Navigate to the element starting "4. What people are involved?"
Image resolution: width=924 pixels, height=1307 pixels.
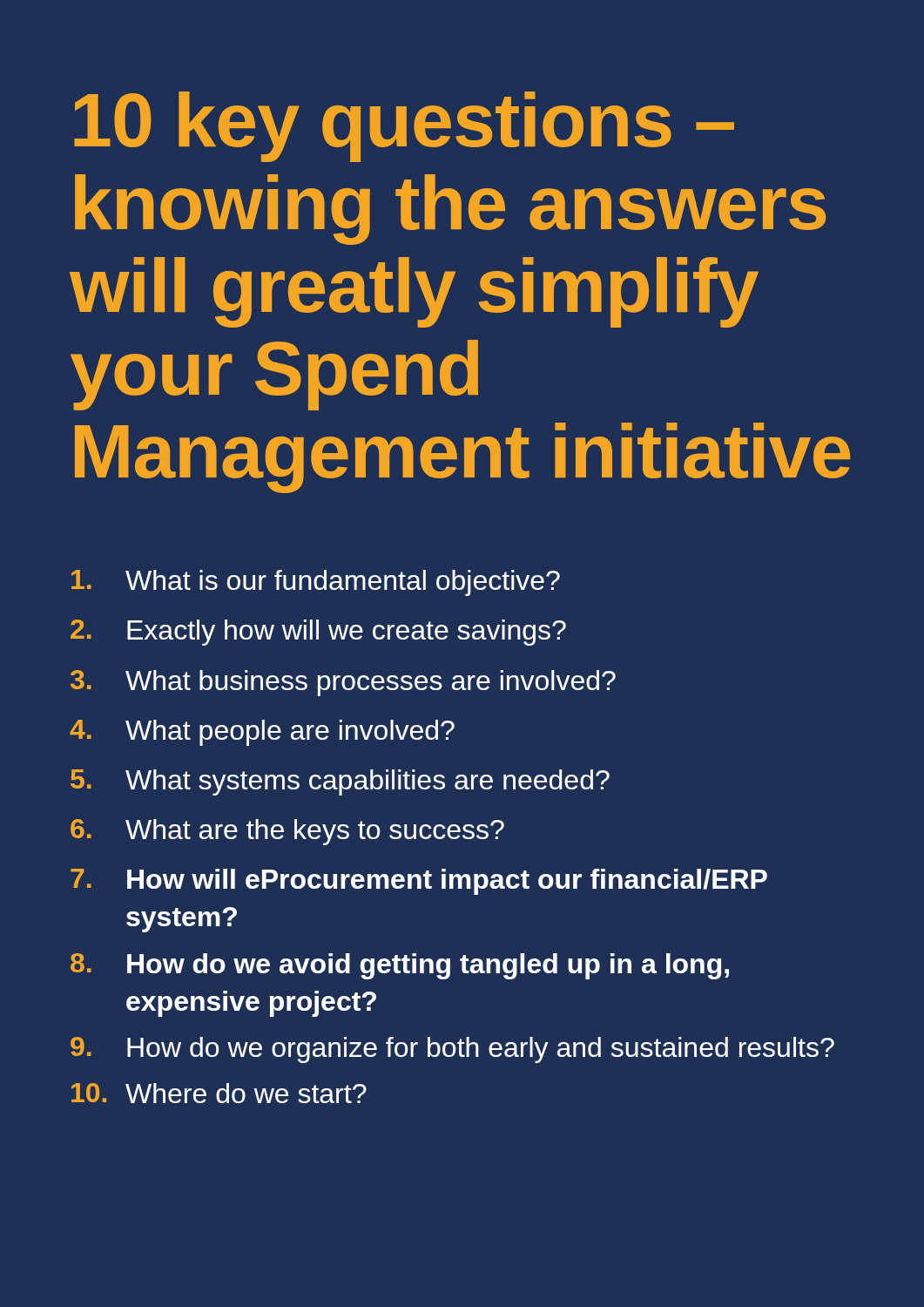click(x=263, y=730)
